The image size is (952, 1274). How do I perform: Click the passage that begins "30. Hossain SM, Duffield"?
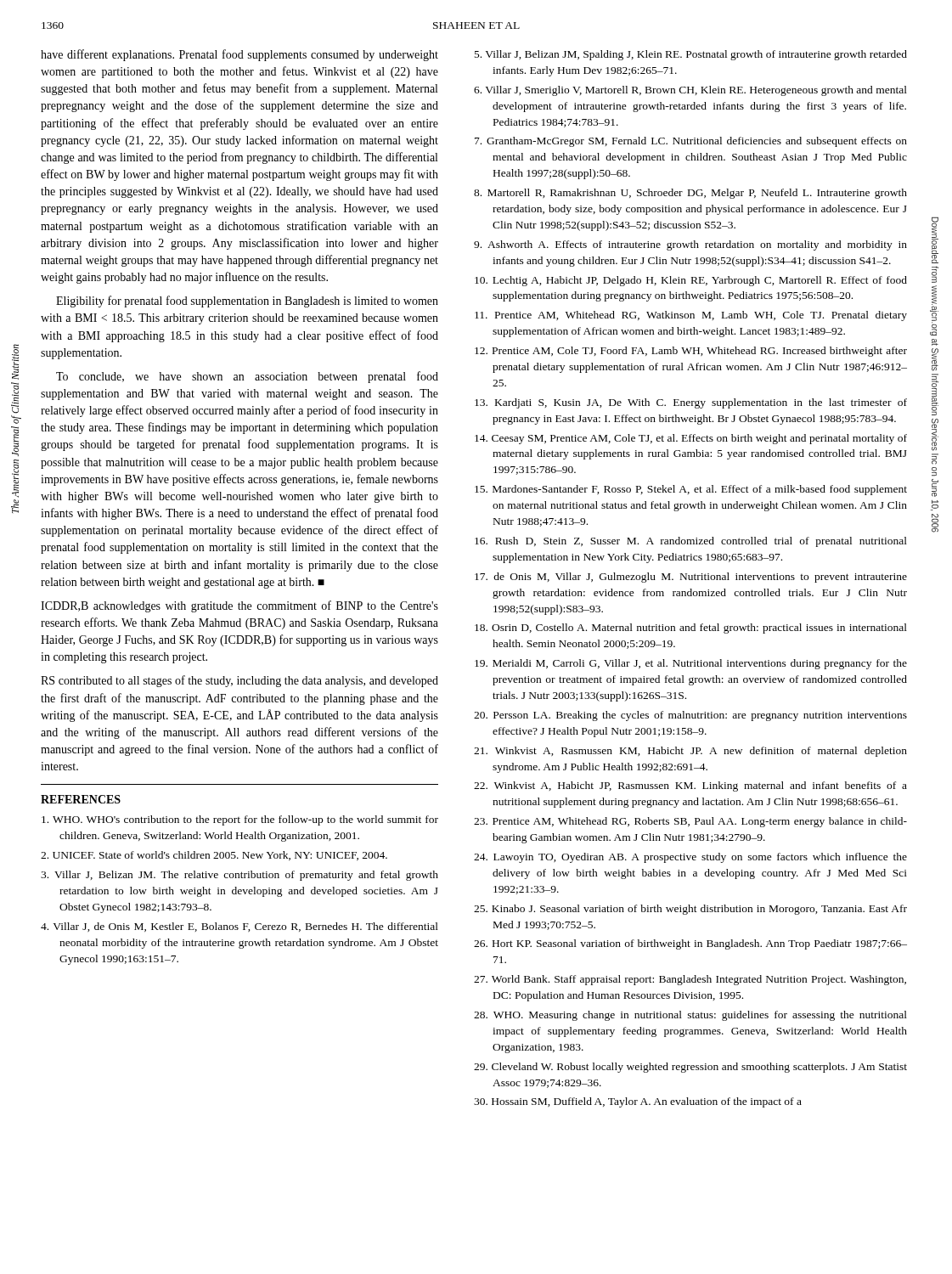pyautogui.click(x=638, y=1102)
